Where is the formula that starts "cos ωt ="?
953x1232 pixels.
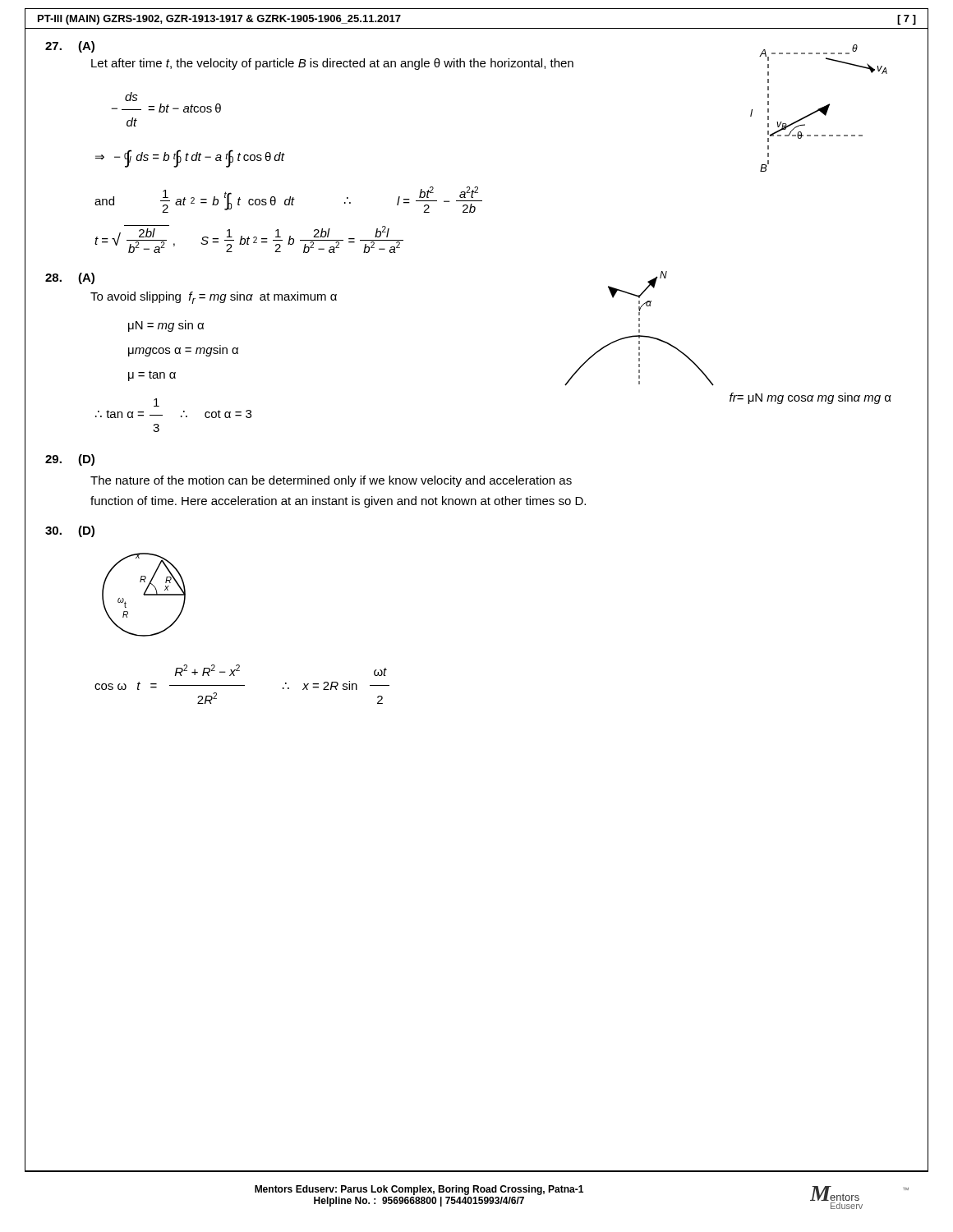242,685
